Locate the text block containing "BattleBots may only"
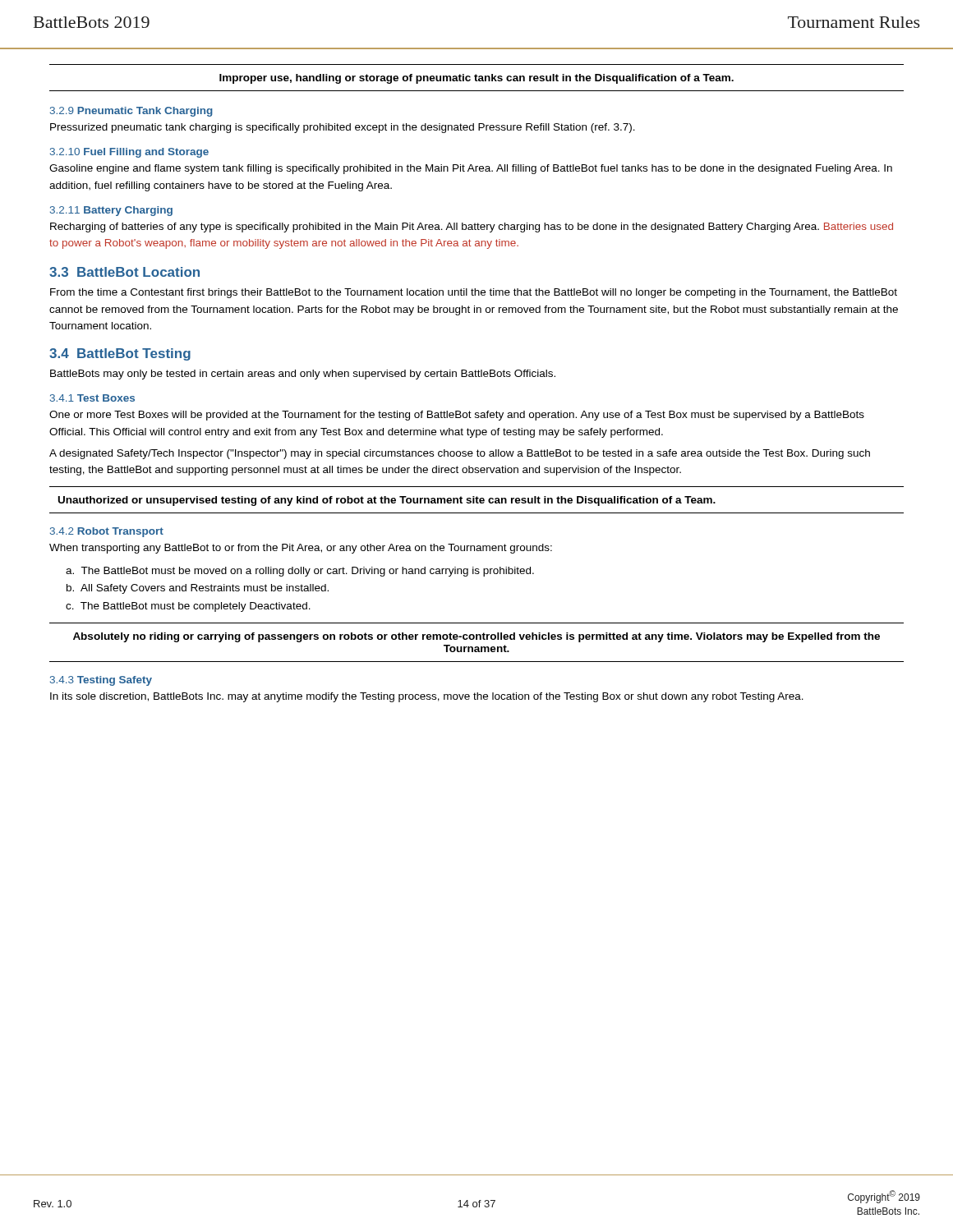 point(303,373)
